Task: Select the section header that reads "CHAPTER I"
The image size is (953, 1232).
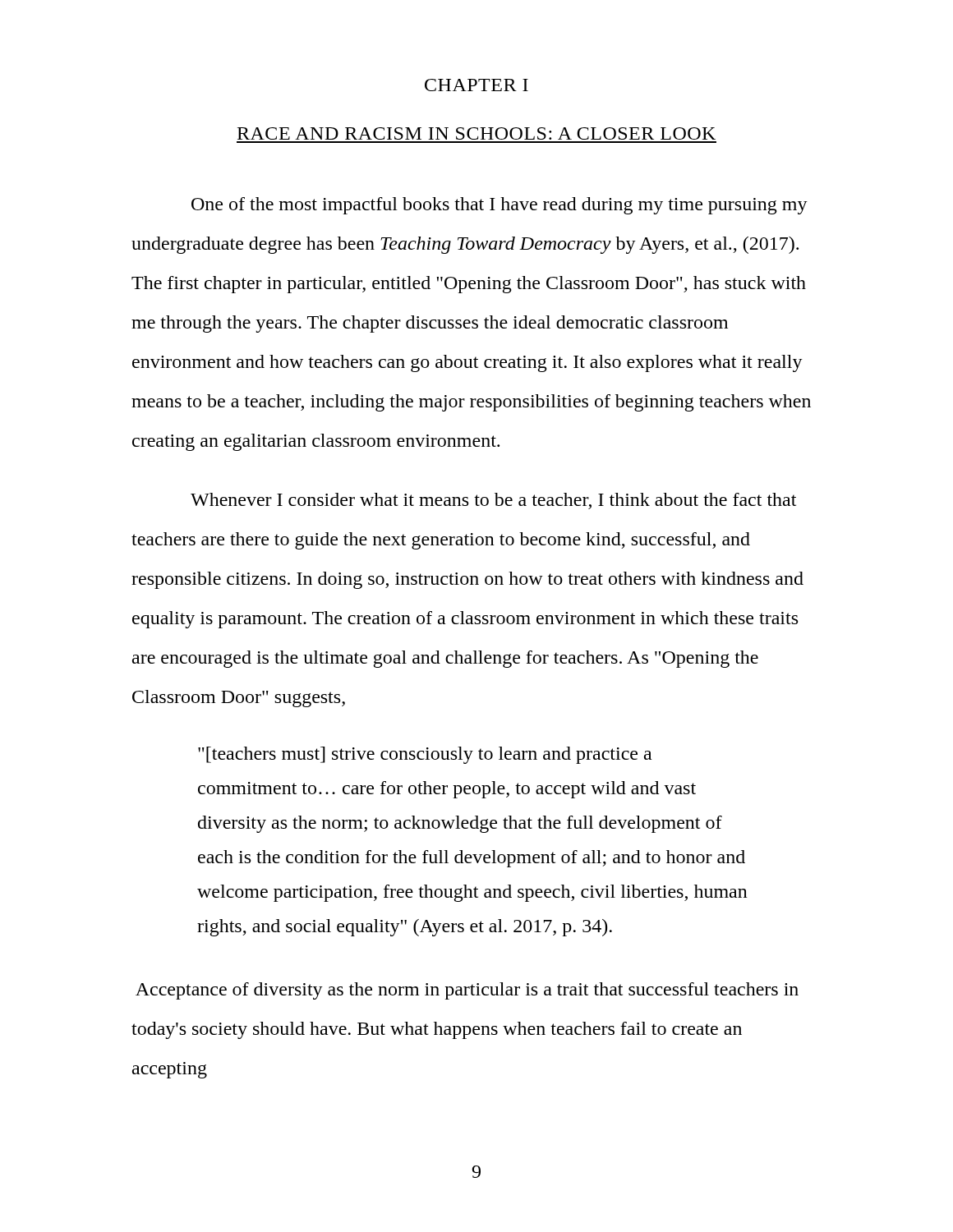Action: click(476, 85)
